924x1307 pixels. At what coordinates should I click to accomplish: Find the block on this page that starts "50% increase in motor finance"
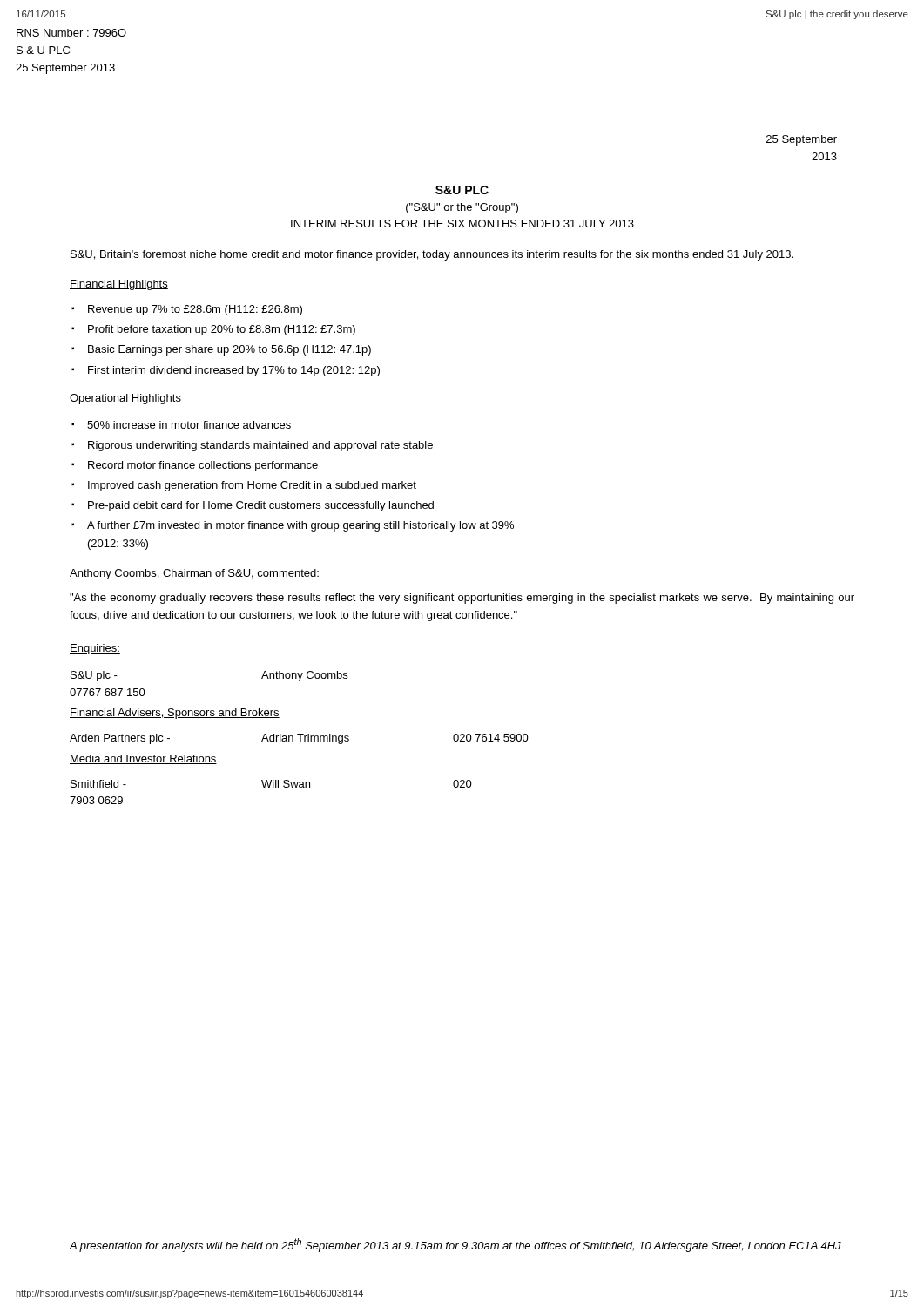[189, 425]
